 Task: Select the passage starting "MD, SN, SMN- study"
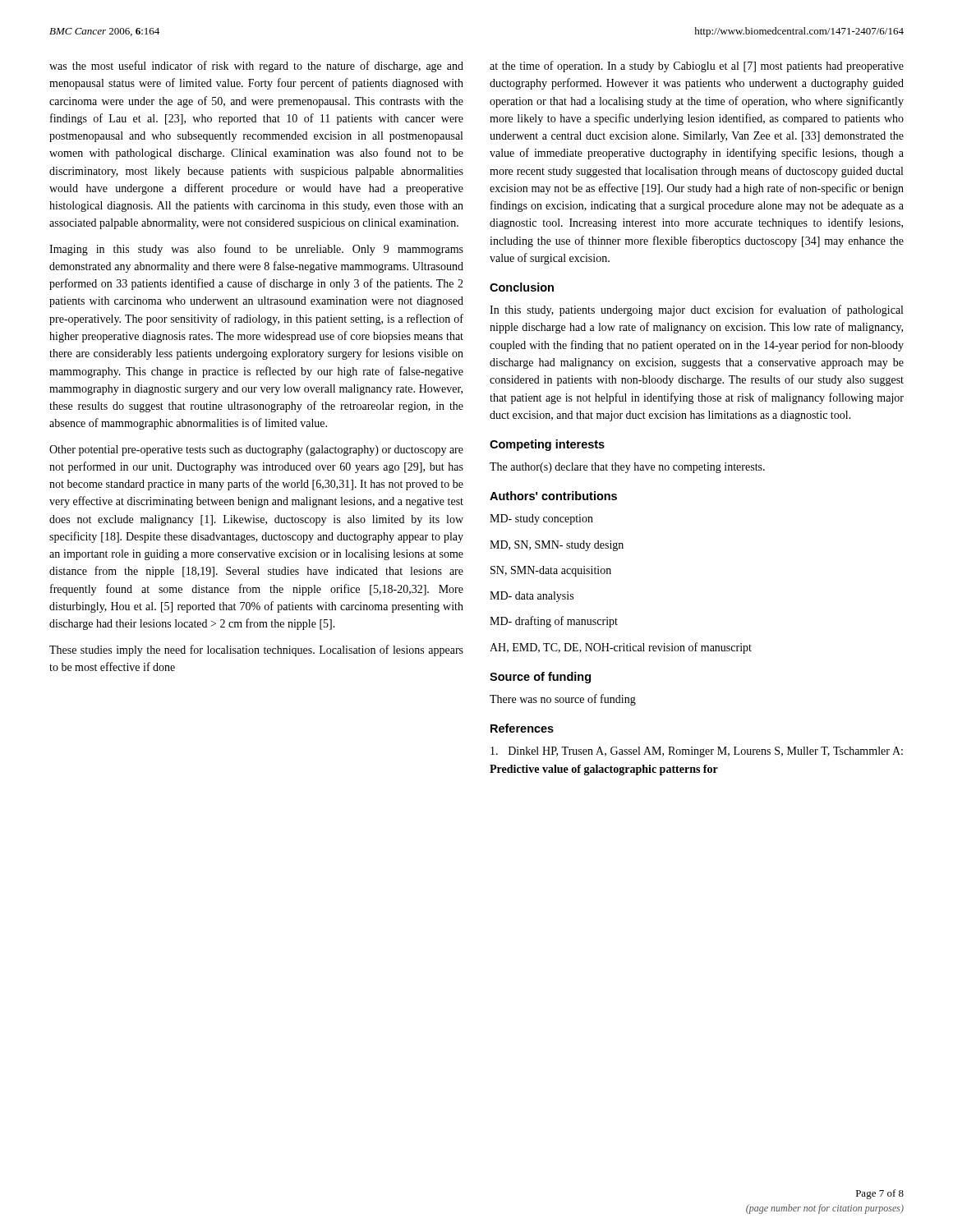point(557,546)
